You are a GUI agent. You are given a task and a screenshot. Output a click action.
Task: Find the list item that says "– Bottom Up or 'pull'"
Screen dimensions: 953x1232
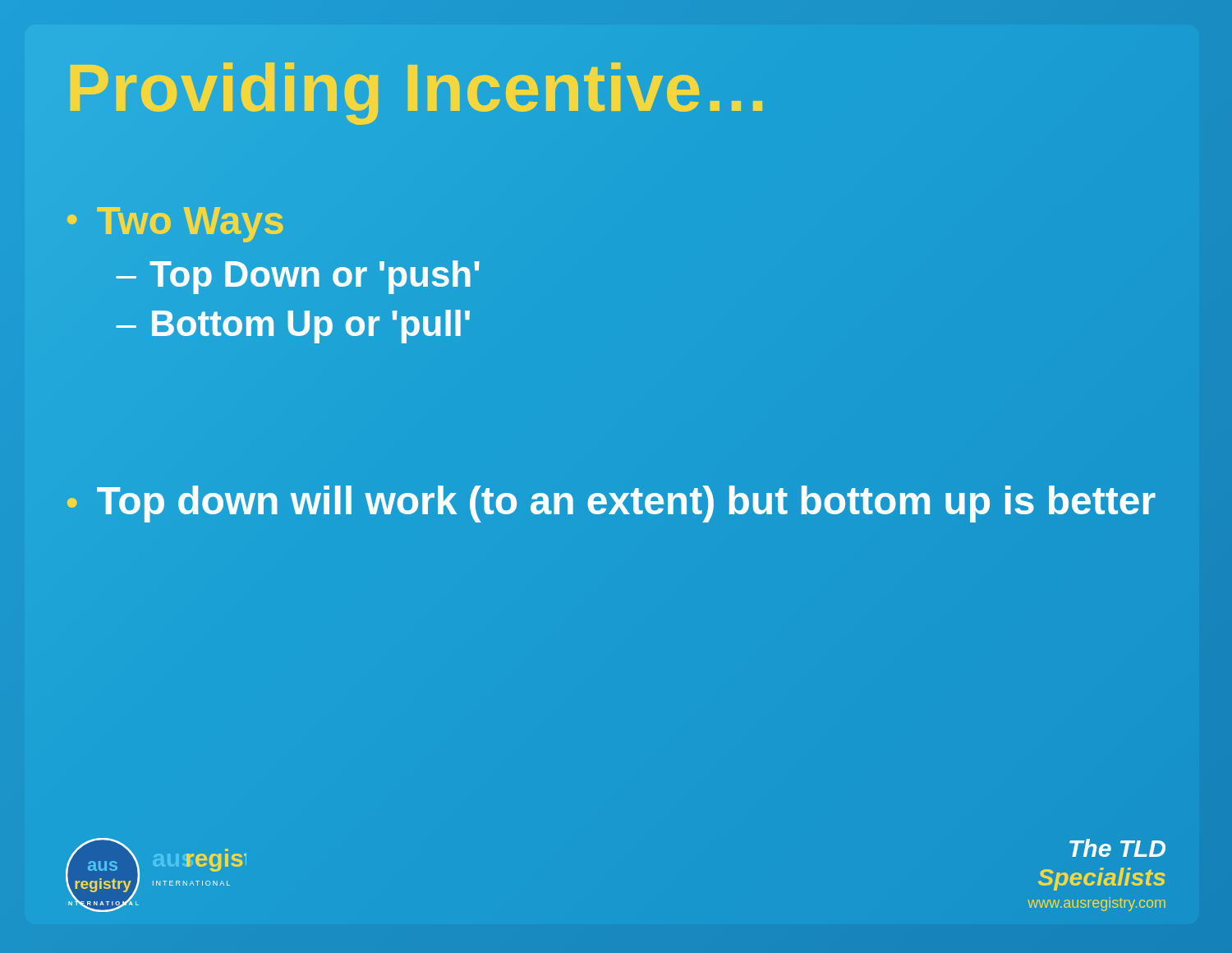click(294, 324)
